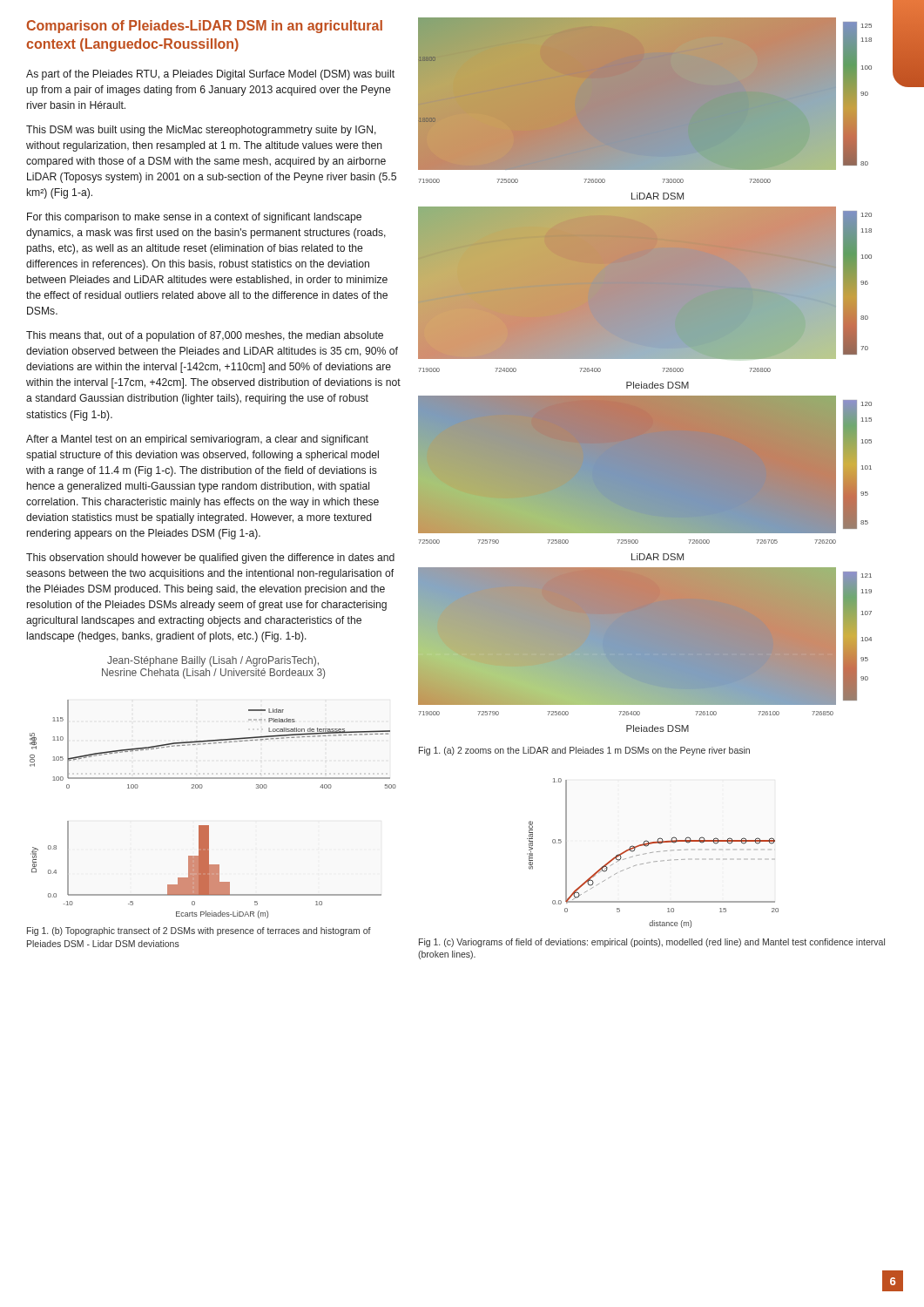Locate the element starting "After a Mantel test on"
This screenshot has height=1307, width=924.
pos(203,486)
